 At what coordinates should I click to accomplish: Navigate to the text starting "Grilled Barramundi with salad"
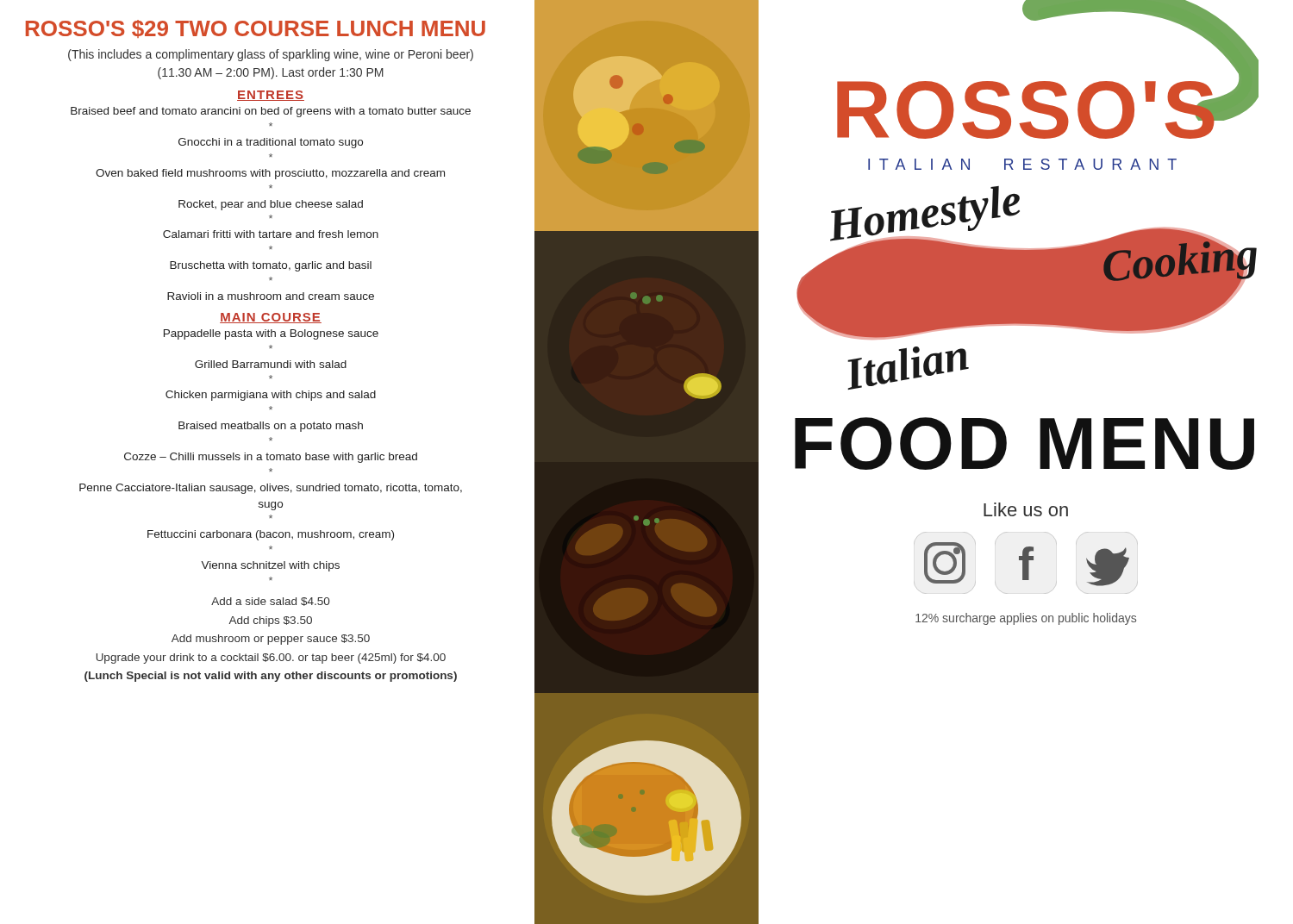271,364
